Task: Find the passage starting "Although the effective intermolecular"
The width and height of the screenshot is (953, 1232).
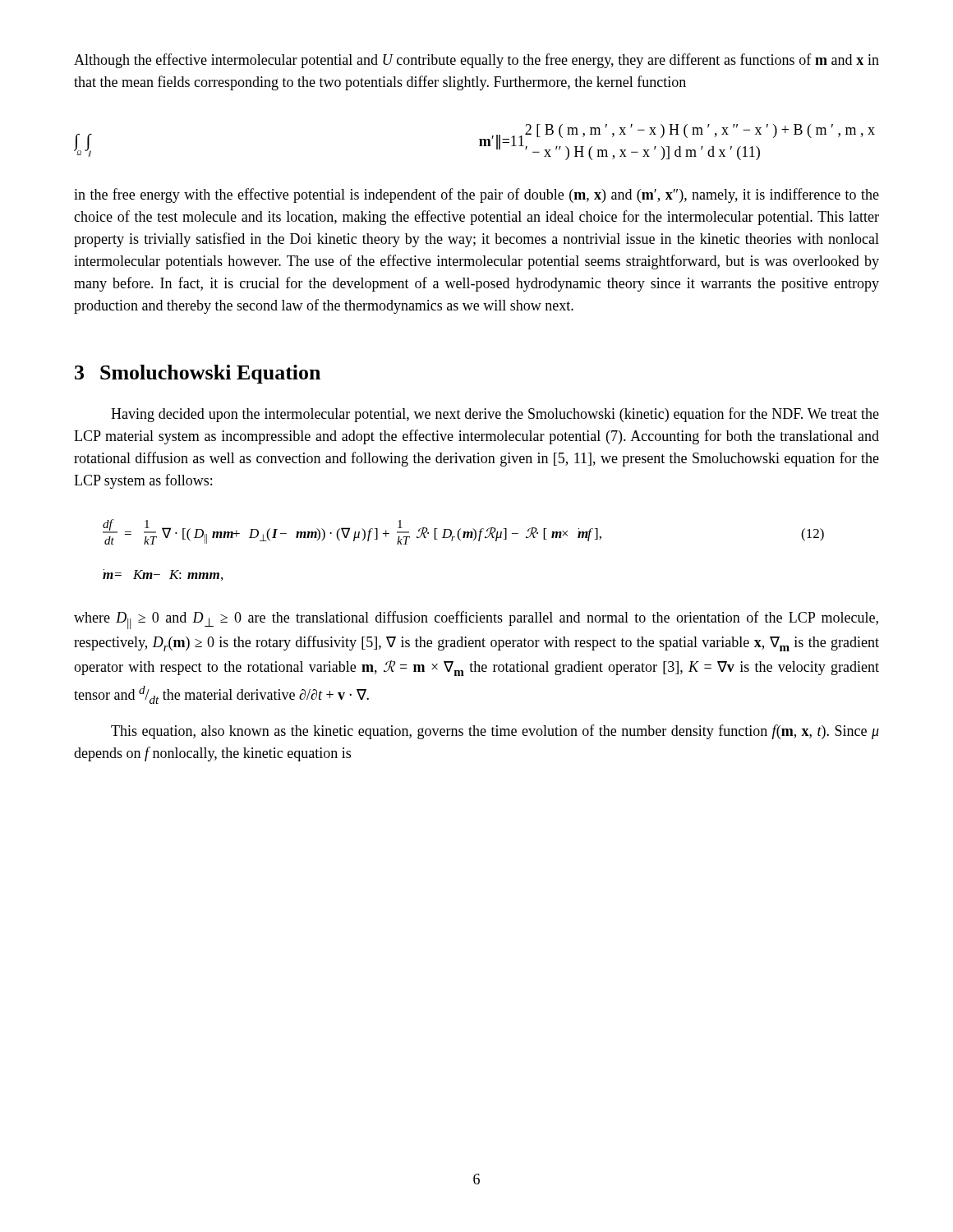Action: click(476, 71)
